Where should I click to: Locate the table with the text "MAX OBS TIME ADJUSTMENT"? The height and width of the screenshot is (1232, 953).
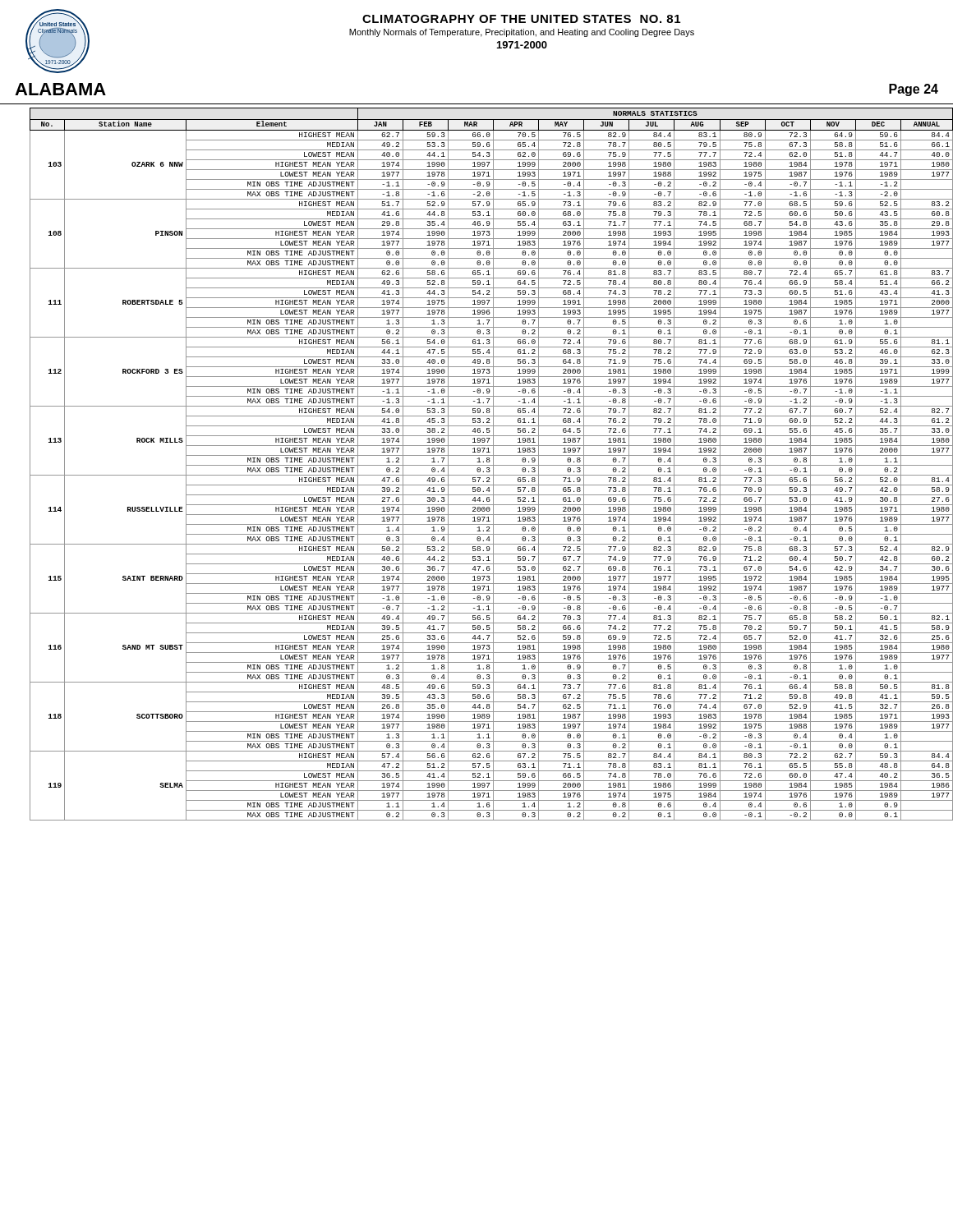pyautogui.click(x=476, y=464)
